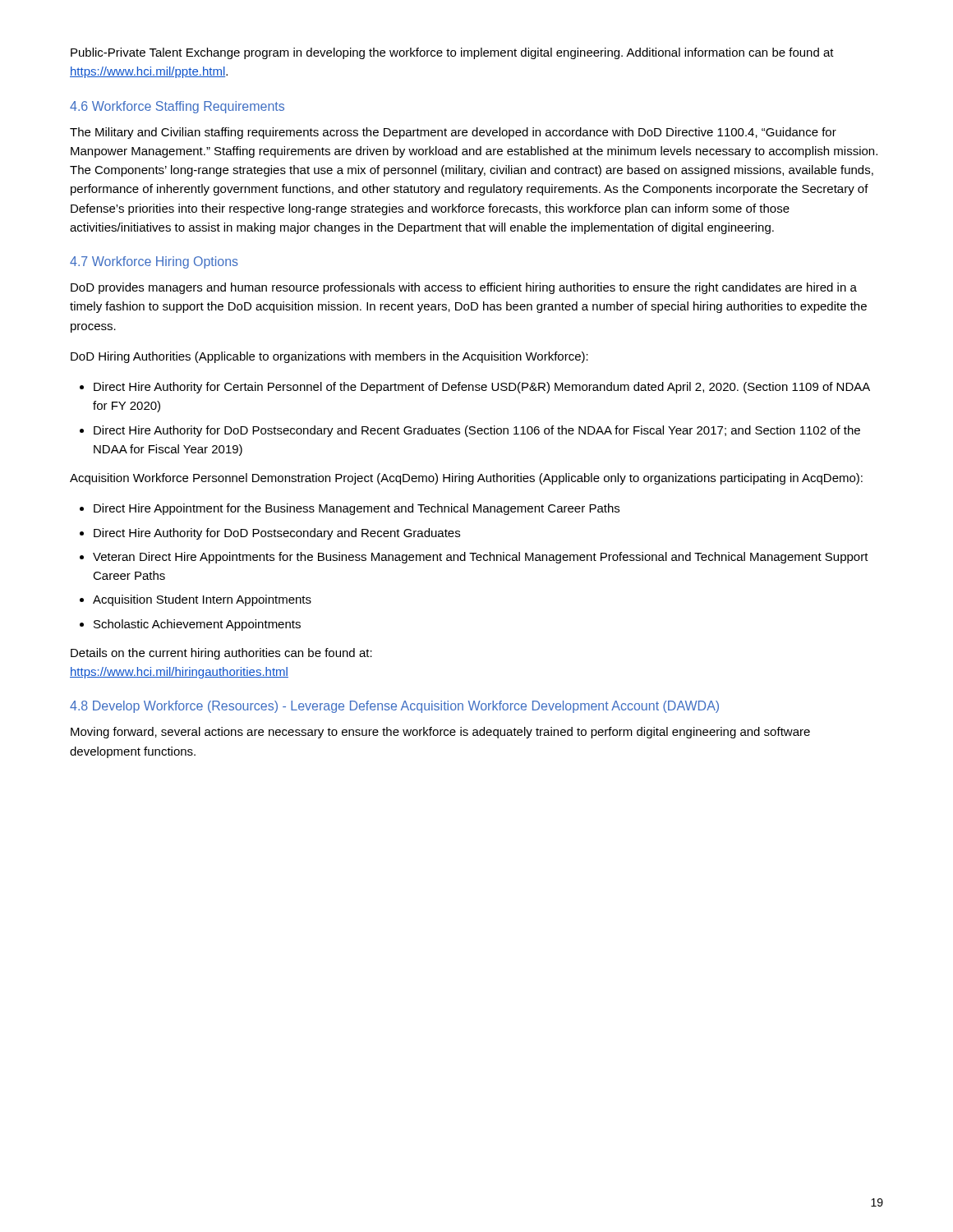
Task: Find the text starting "Direct Hire Appointment for"
Action: [x=356, y=508]
